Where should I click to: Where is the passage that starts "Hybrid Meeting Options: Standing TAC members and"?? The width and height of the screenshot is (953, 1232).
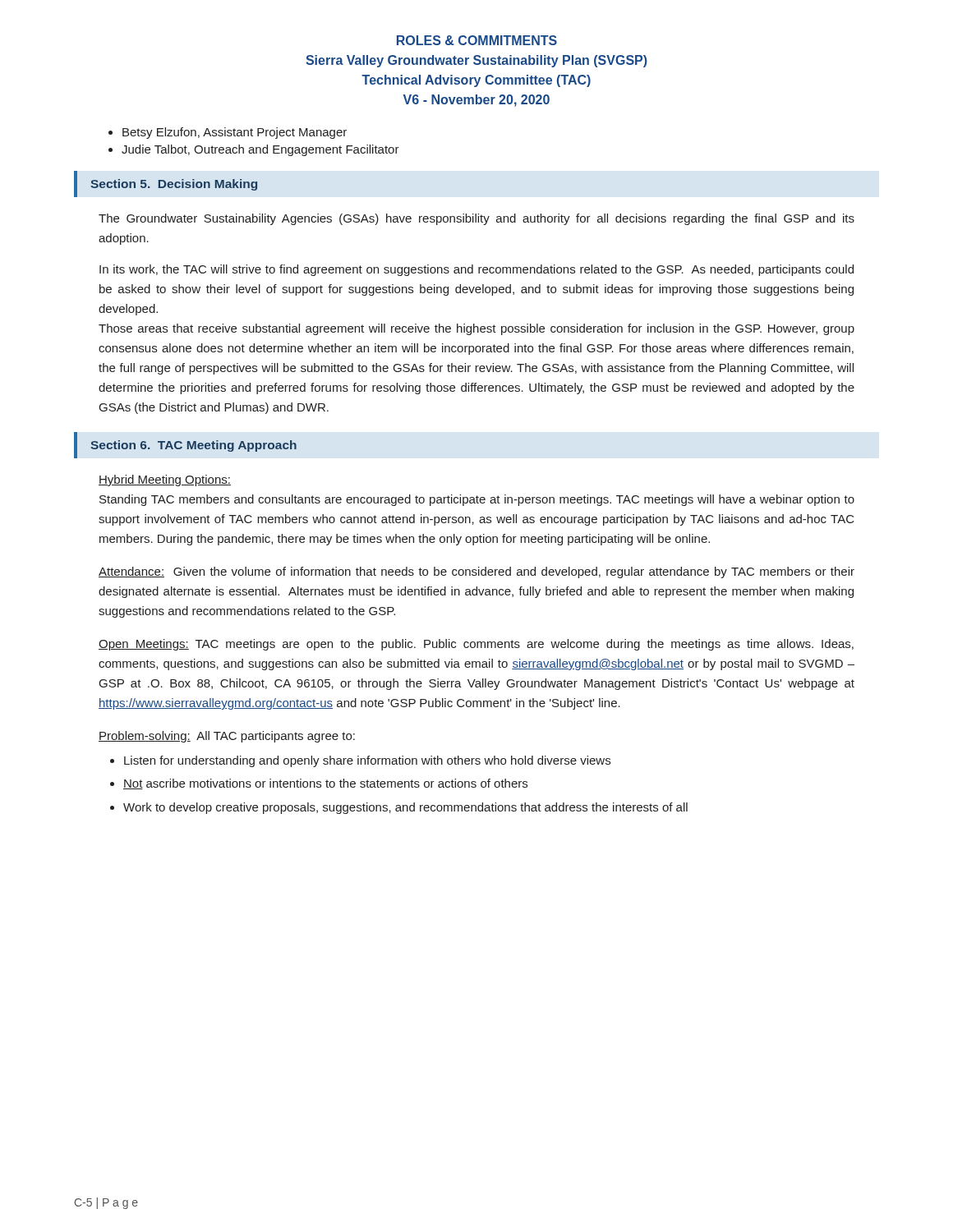point(476,509)
